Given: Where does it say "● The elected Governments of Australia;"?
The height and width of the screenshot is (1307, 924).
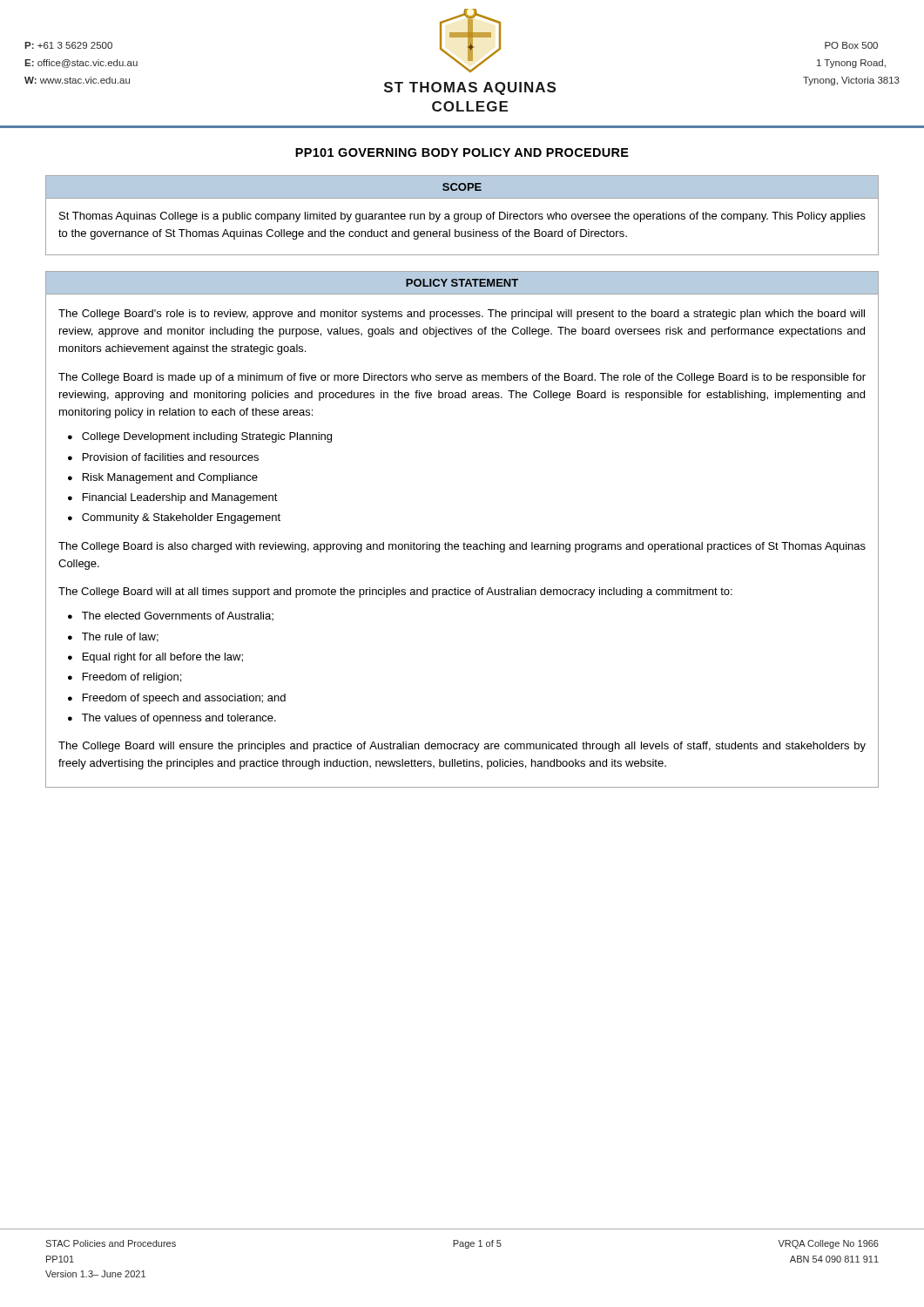Looking at the screenshot, I should tap(171, 617).
